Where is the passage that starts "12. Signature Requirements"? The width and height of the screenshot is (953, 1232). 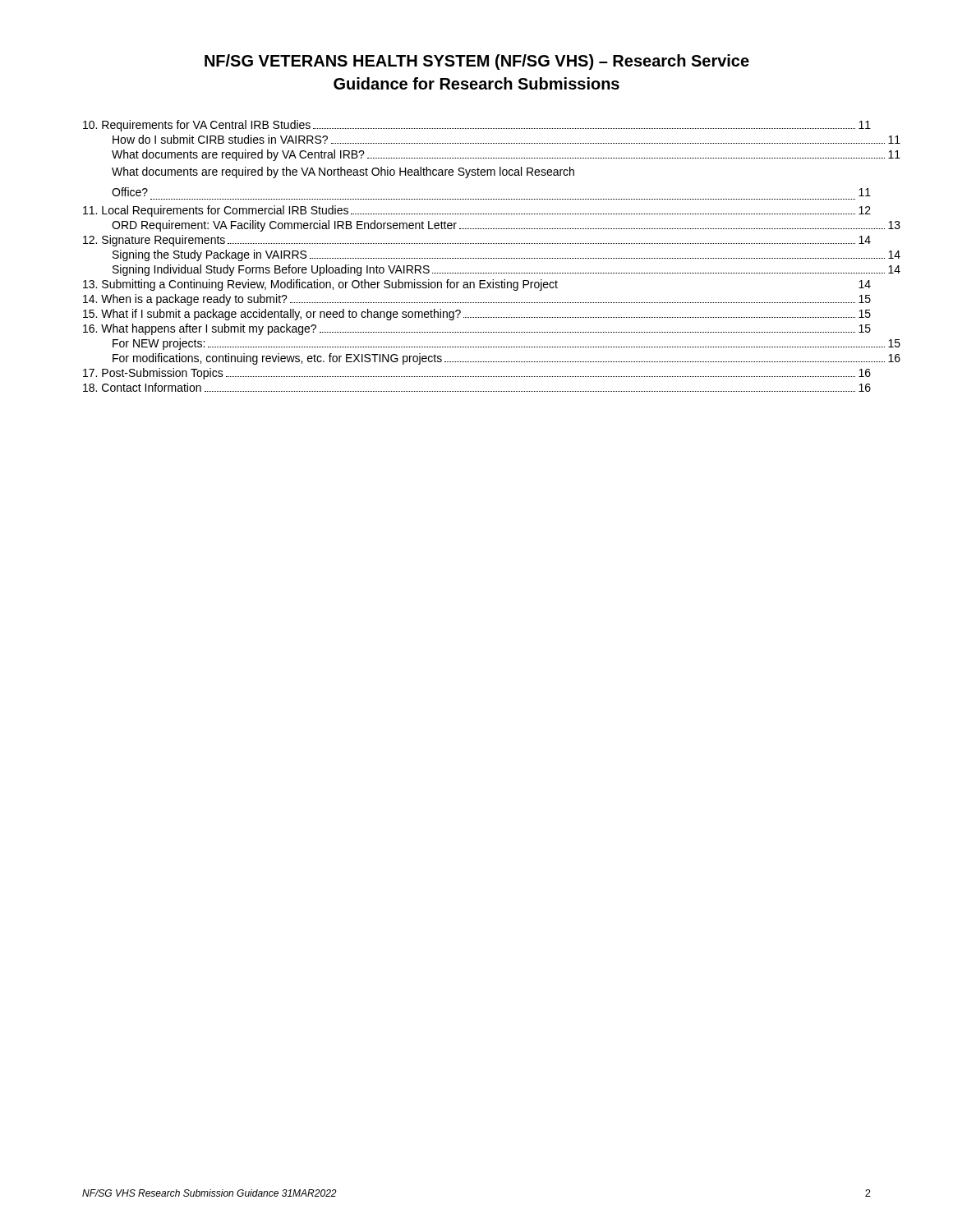(x=476, y=240)
